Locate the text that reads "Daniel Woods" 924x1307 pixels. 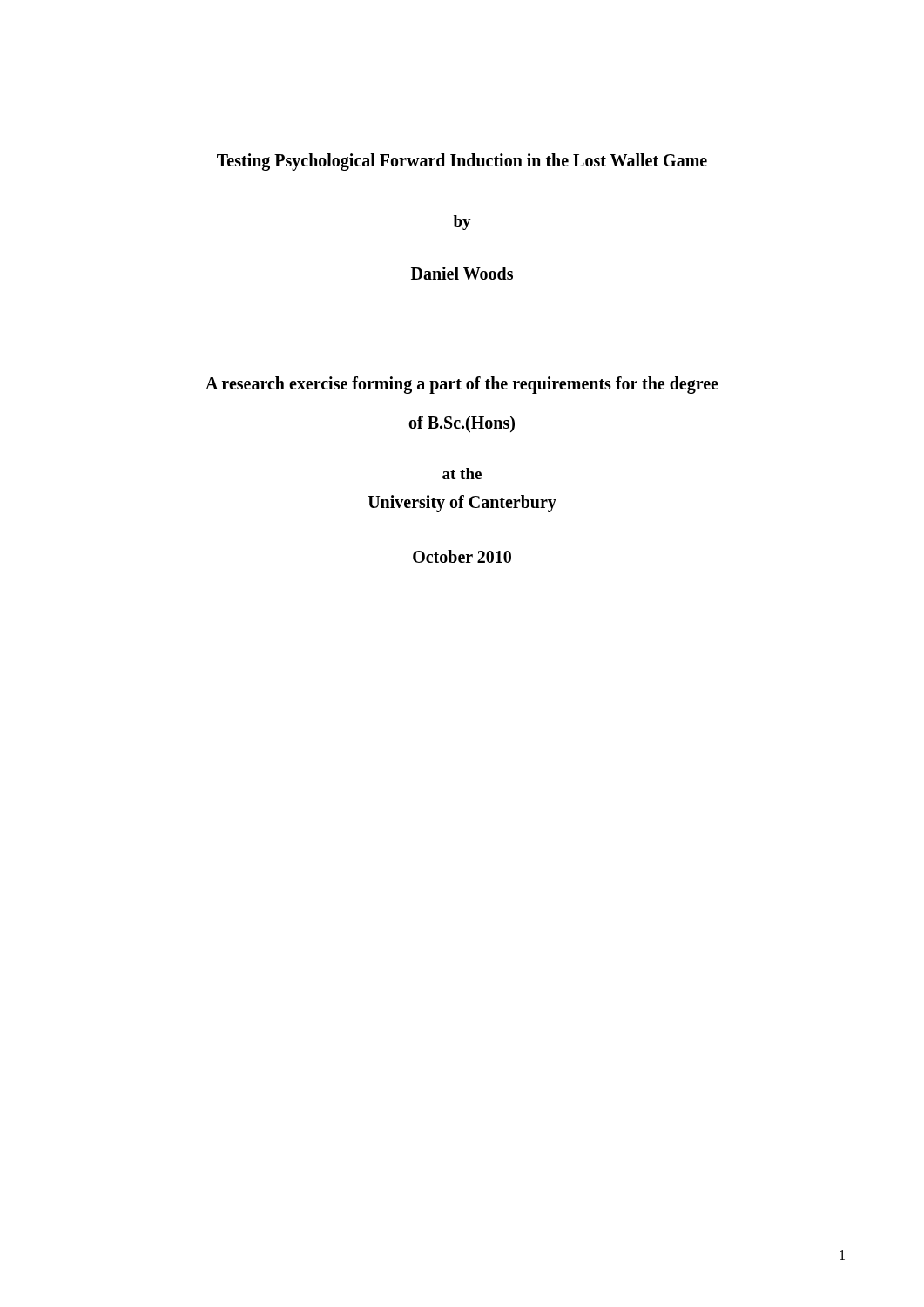pyautogui.click(x=462, y=274)
